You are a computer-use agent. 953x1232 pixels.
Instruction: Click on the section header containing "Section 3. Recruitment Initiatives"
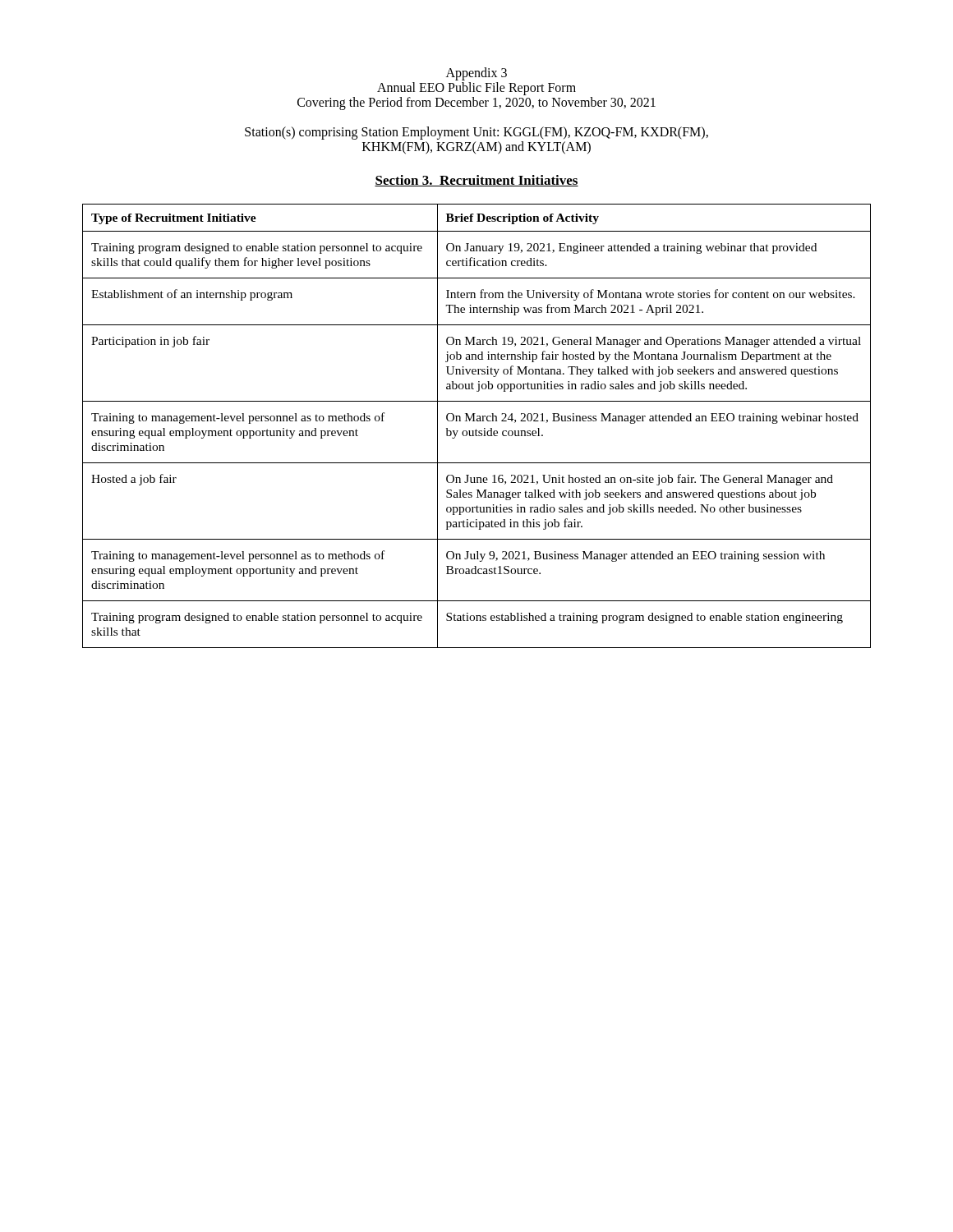476,180
